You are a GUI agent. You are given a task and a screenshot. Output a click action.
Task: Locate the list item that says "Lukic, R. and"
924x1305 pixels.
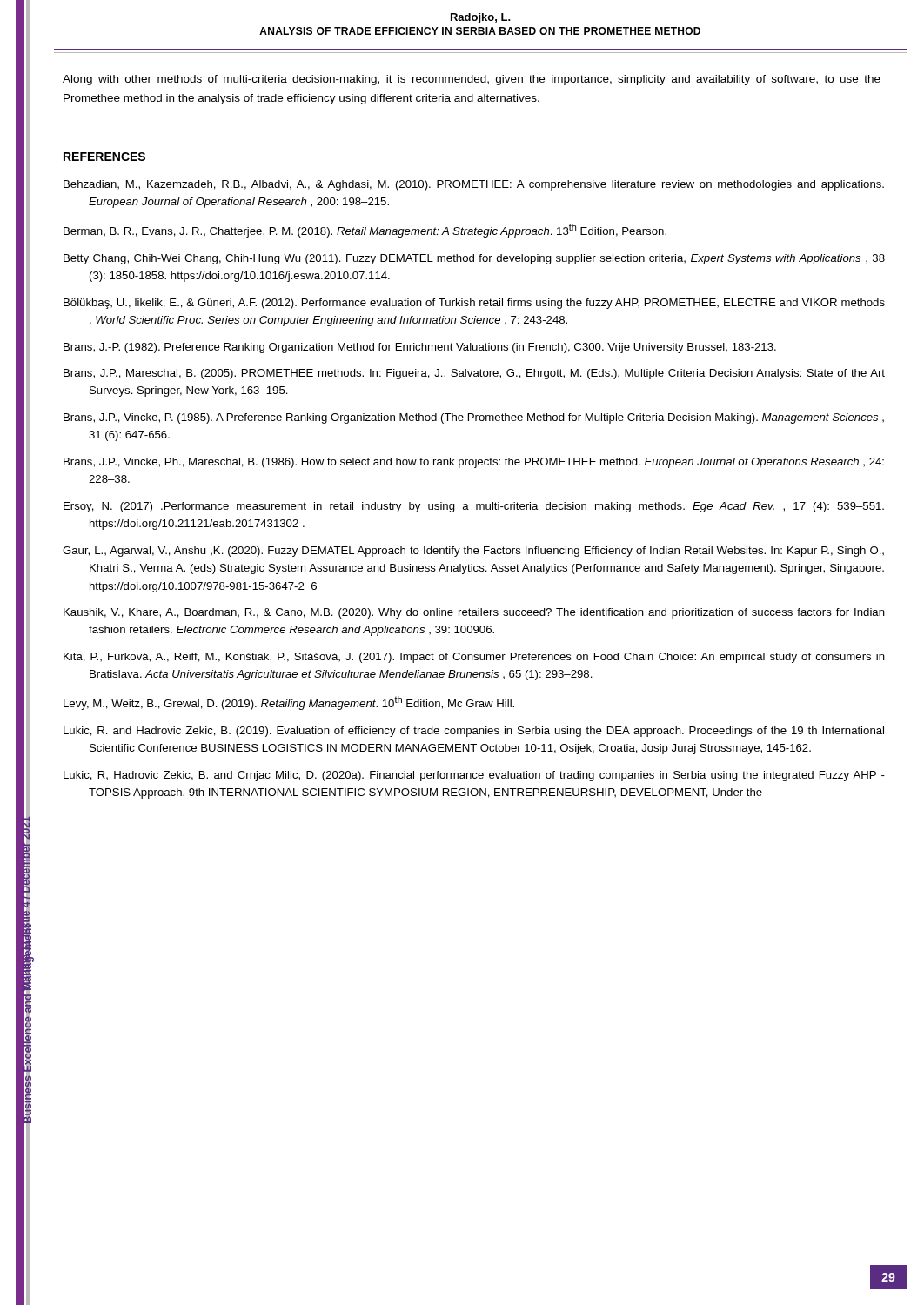click(474, 740)
